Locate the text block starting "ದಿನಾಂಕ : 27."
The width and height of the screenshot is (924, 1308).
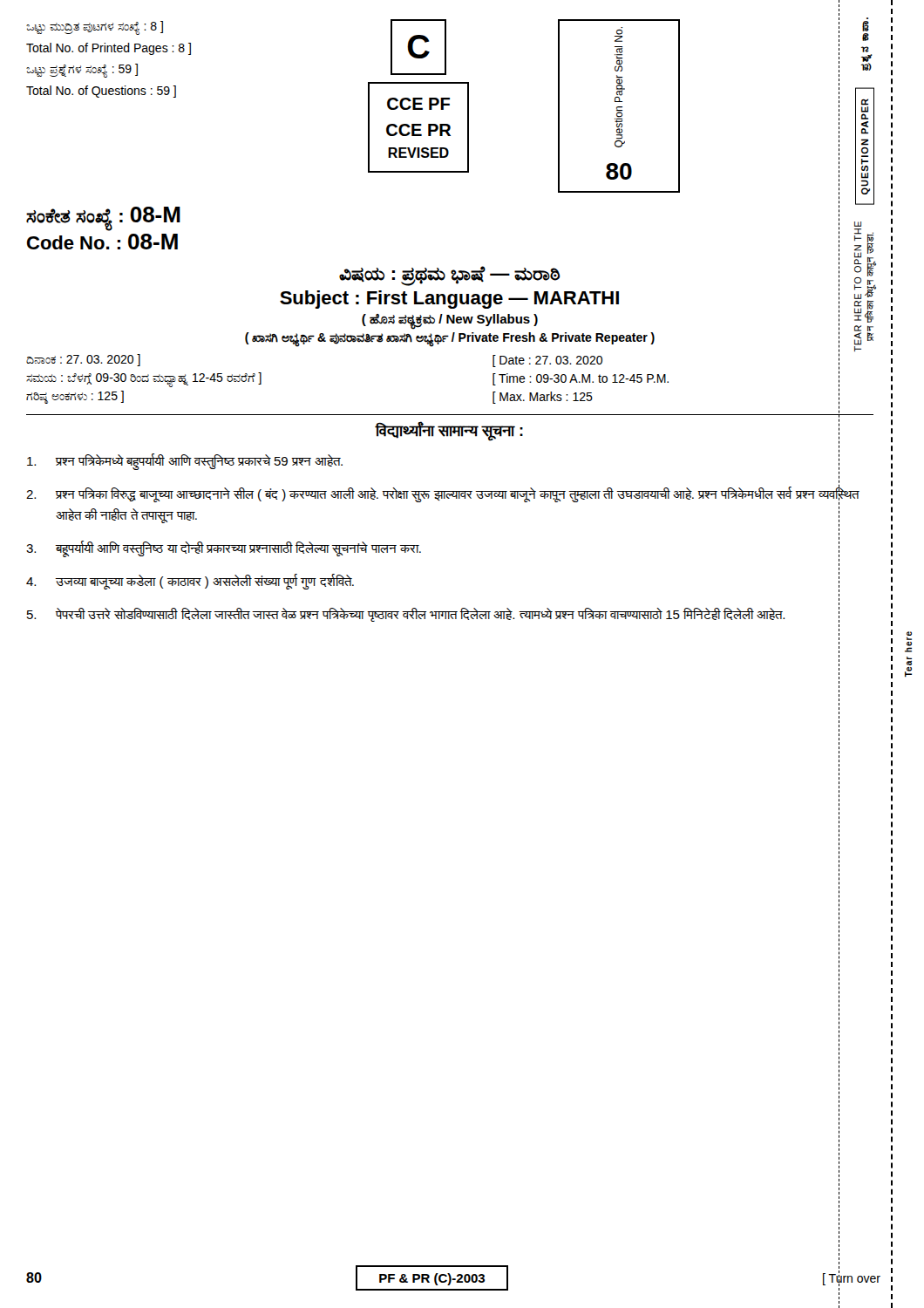[88, 378]
